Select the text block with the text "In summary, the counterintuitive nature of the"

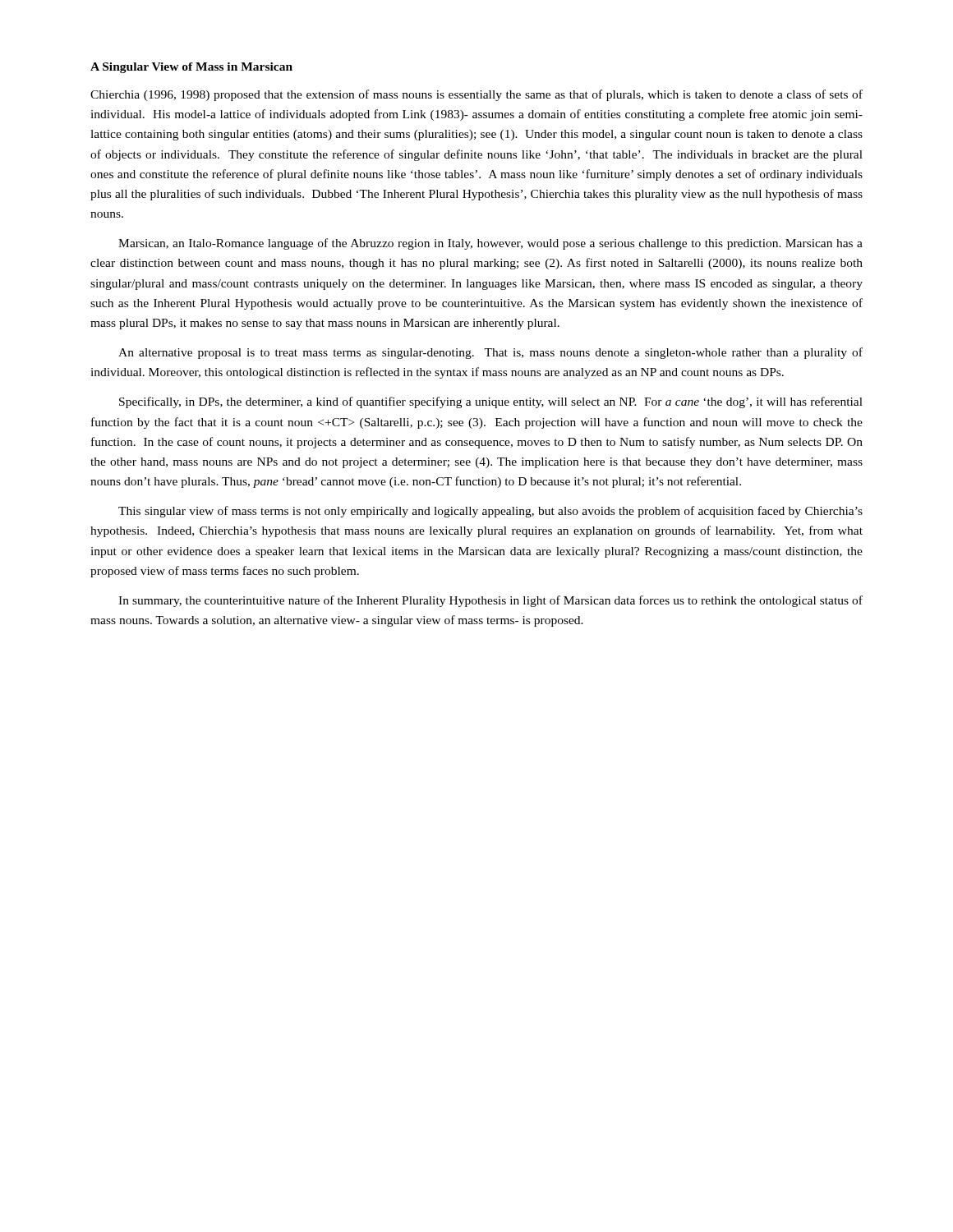[476, 610]
